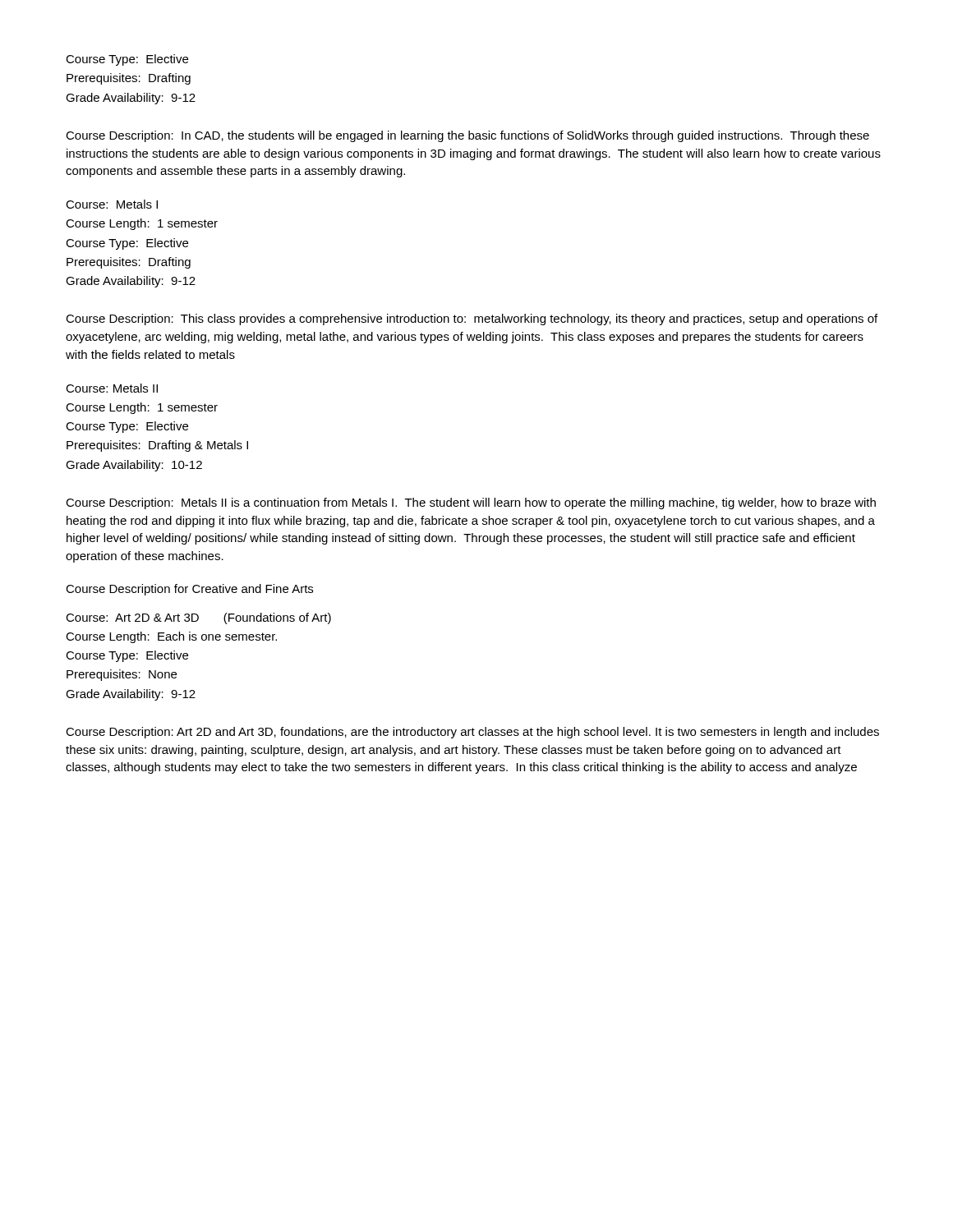Select the text block containing "Course Description: Art 2D and Art 3D,"

pos(473,749)
